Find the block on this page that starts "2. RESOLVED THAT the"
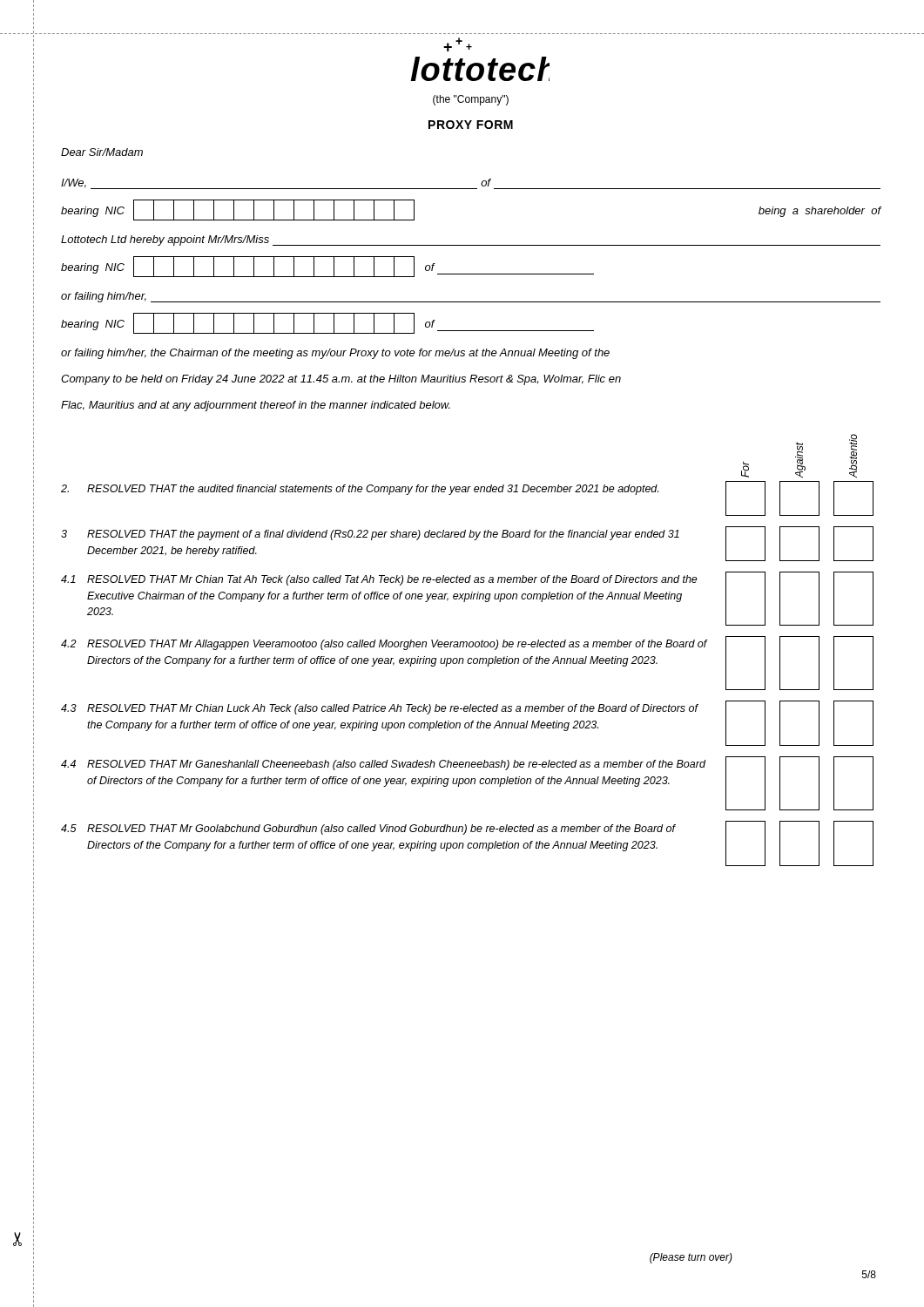 [x=471, y=499]
